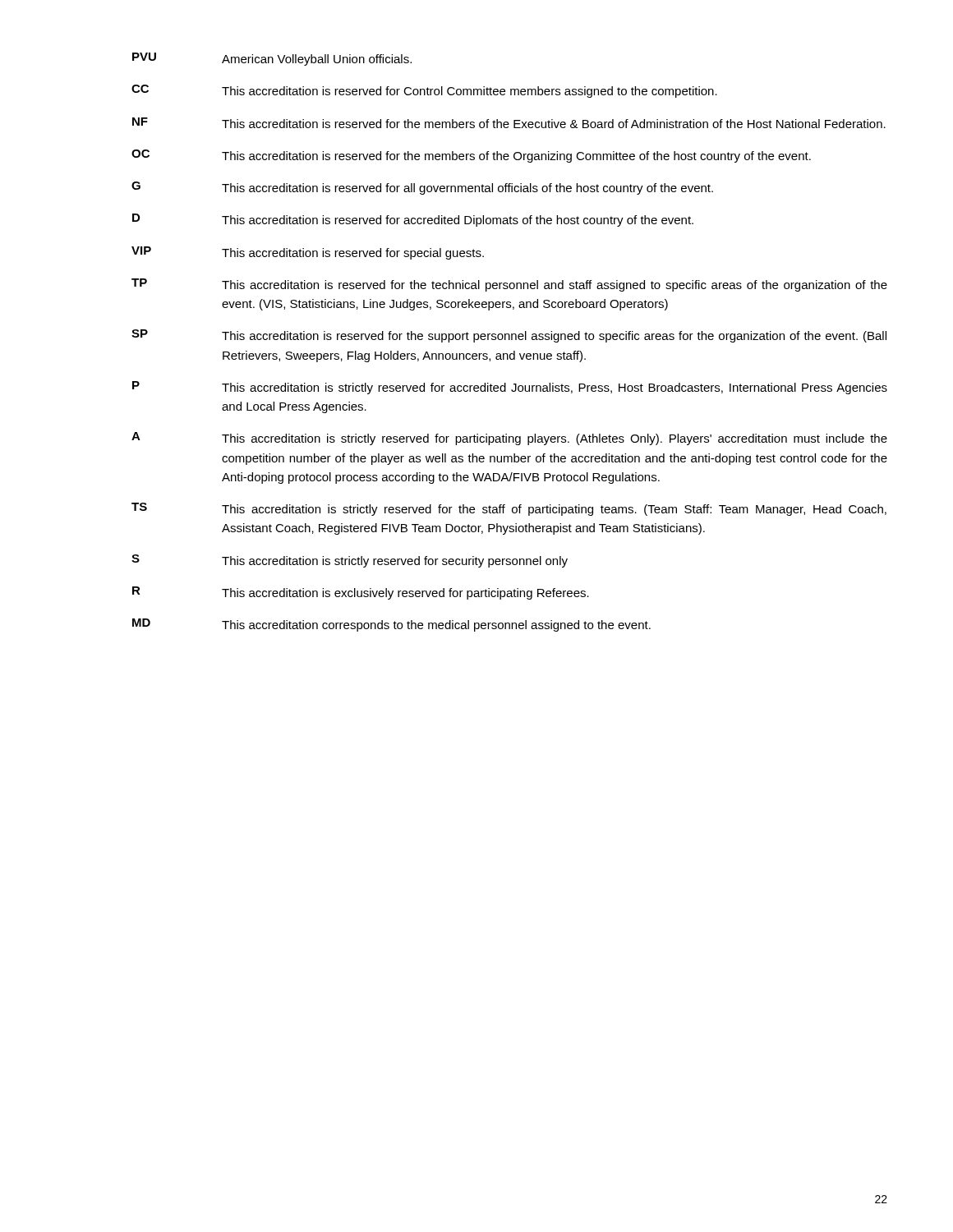The height and width of the screenshot is (1232, 953).
Task: Point to the region starting "D This accreditation is reserved for accredited Diplomats"
Action: click(x=509, y=220)
